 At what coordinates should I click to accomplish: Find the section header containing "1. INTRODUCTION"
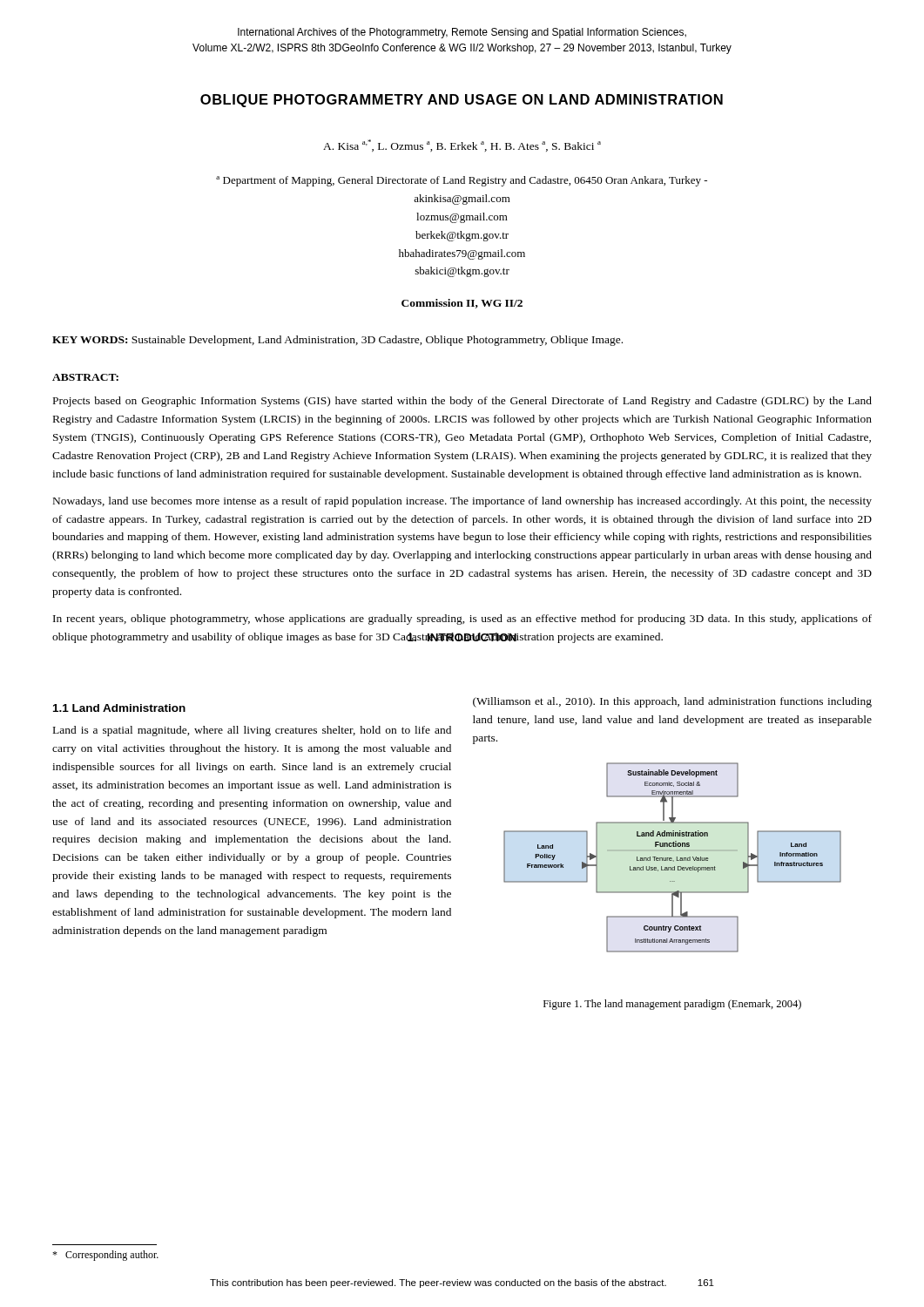pyautogui.click(x=462, y=637)
